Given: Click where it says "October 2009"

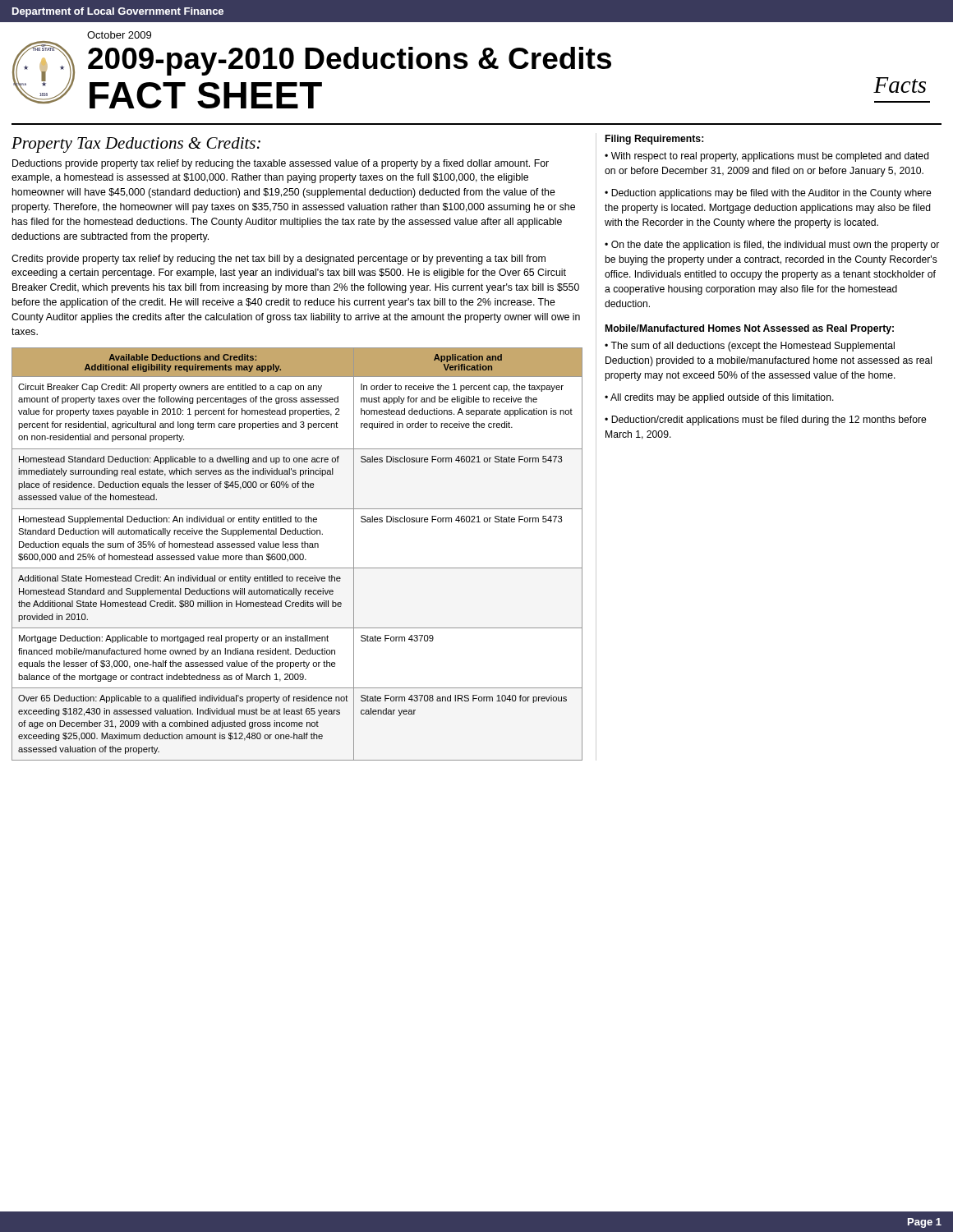Looking at the screenshot, I should 119,35.
